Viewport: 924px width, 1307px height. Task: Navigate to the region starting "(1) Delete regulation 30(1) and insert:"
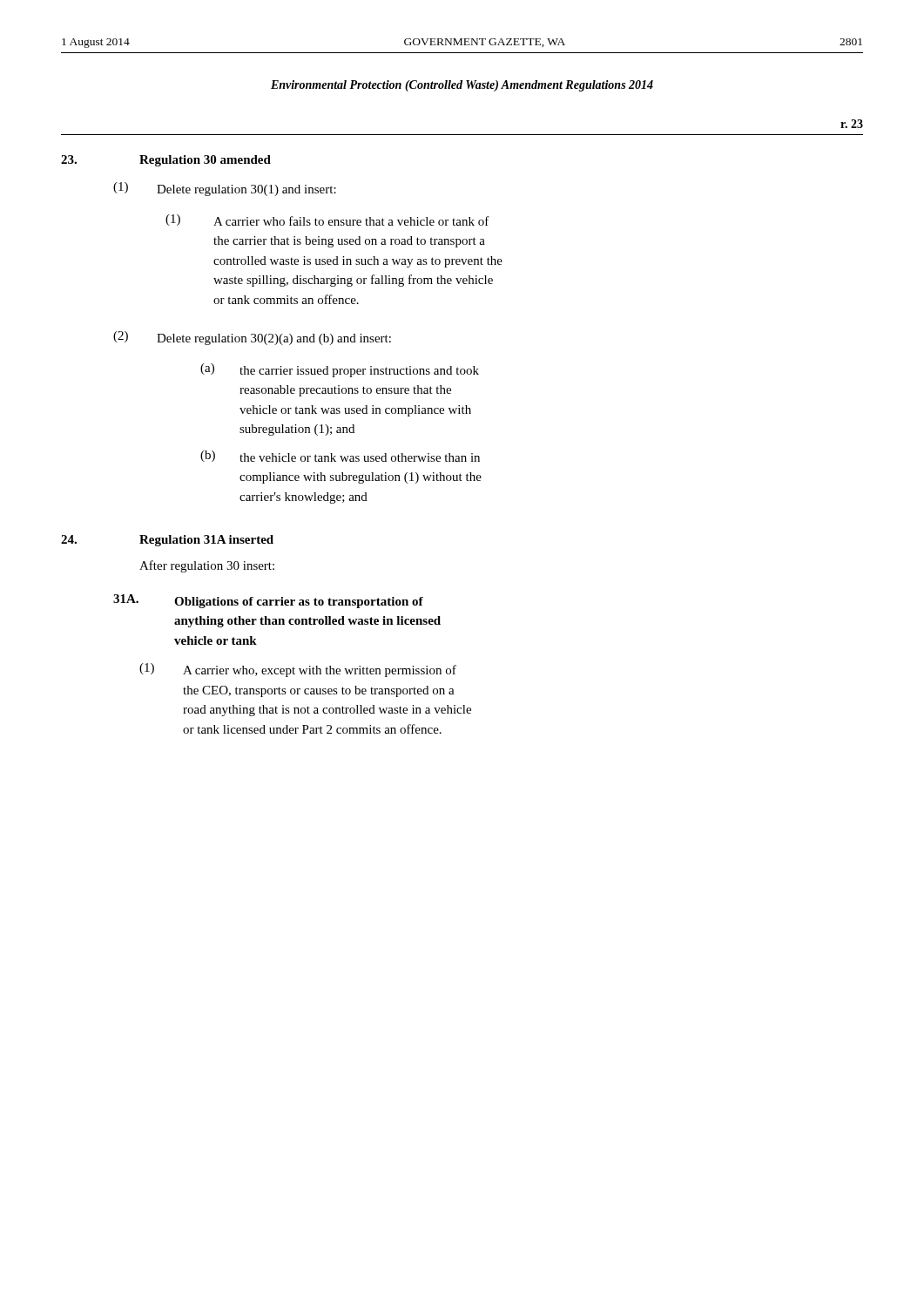[225, 189]
